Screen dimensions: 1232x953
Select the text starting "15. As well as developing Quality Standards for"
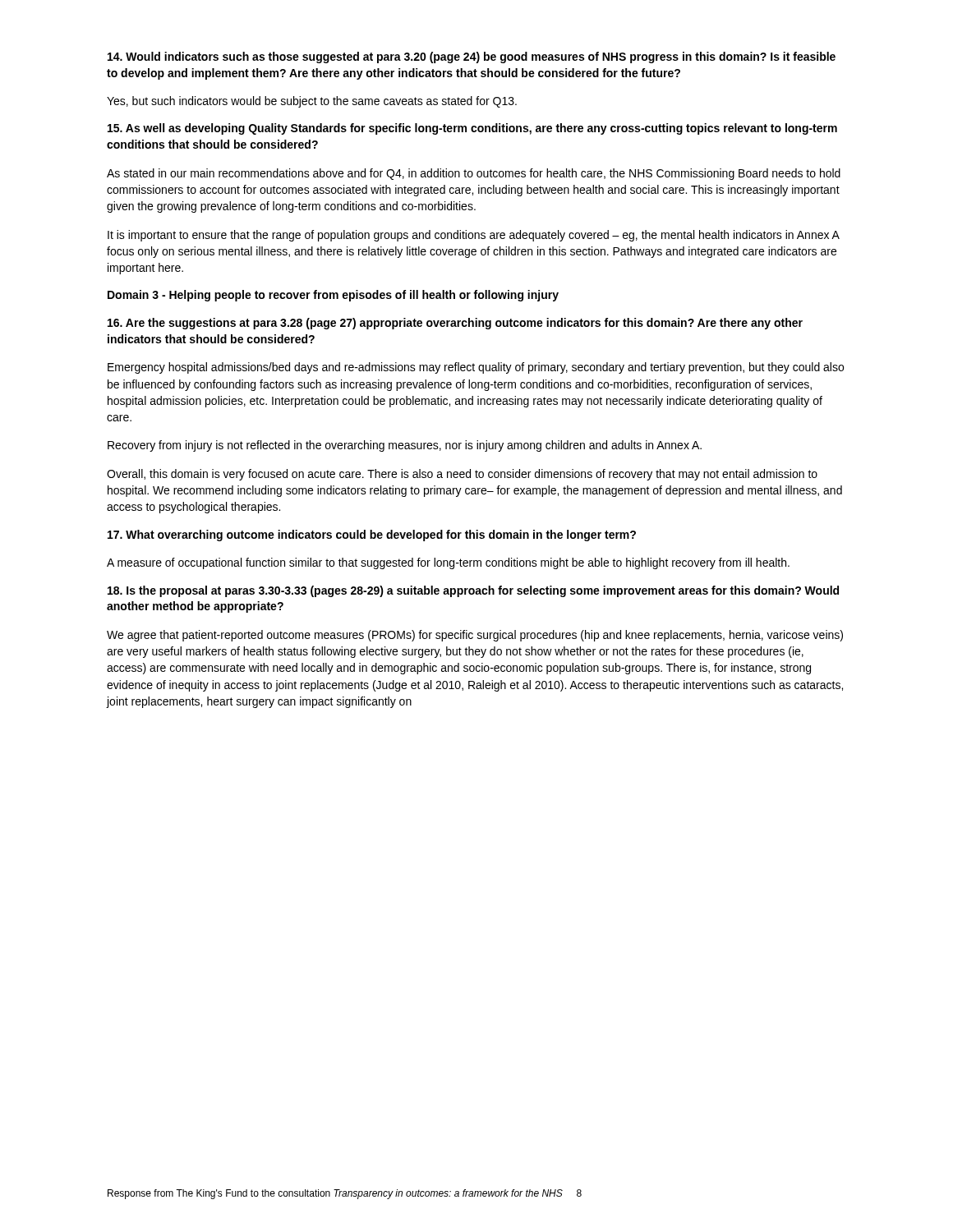point(476,137)
